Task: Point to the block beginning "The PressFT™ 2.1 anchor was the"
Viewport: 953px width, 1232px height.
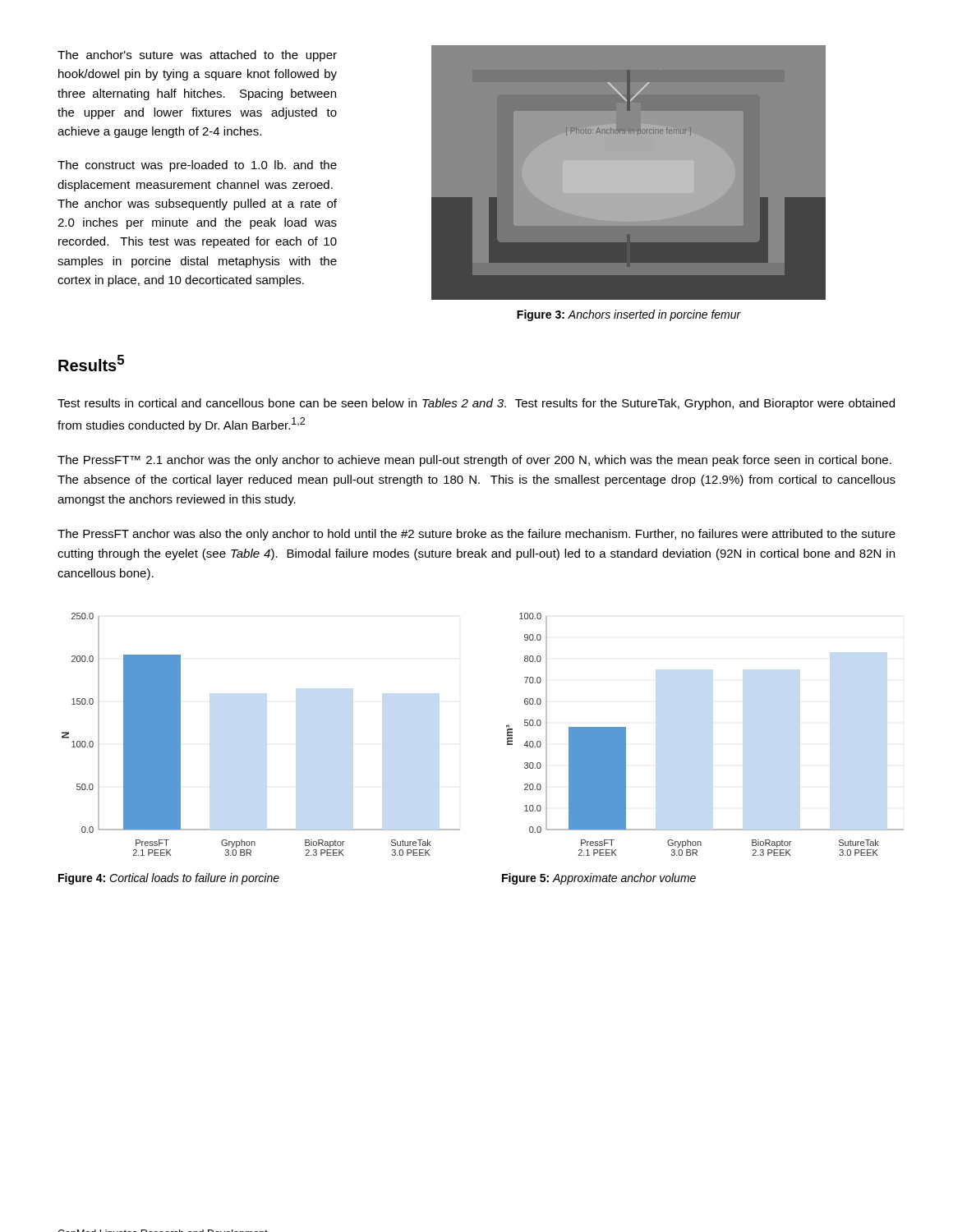Action: coord(476,479)
